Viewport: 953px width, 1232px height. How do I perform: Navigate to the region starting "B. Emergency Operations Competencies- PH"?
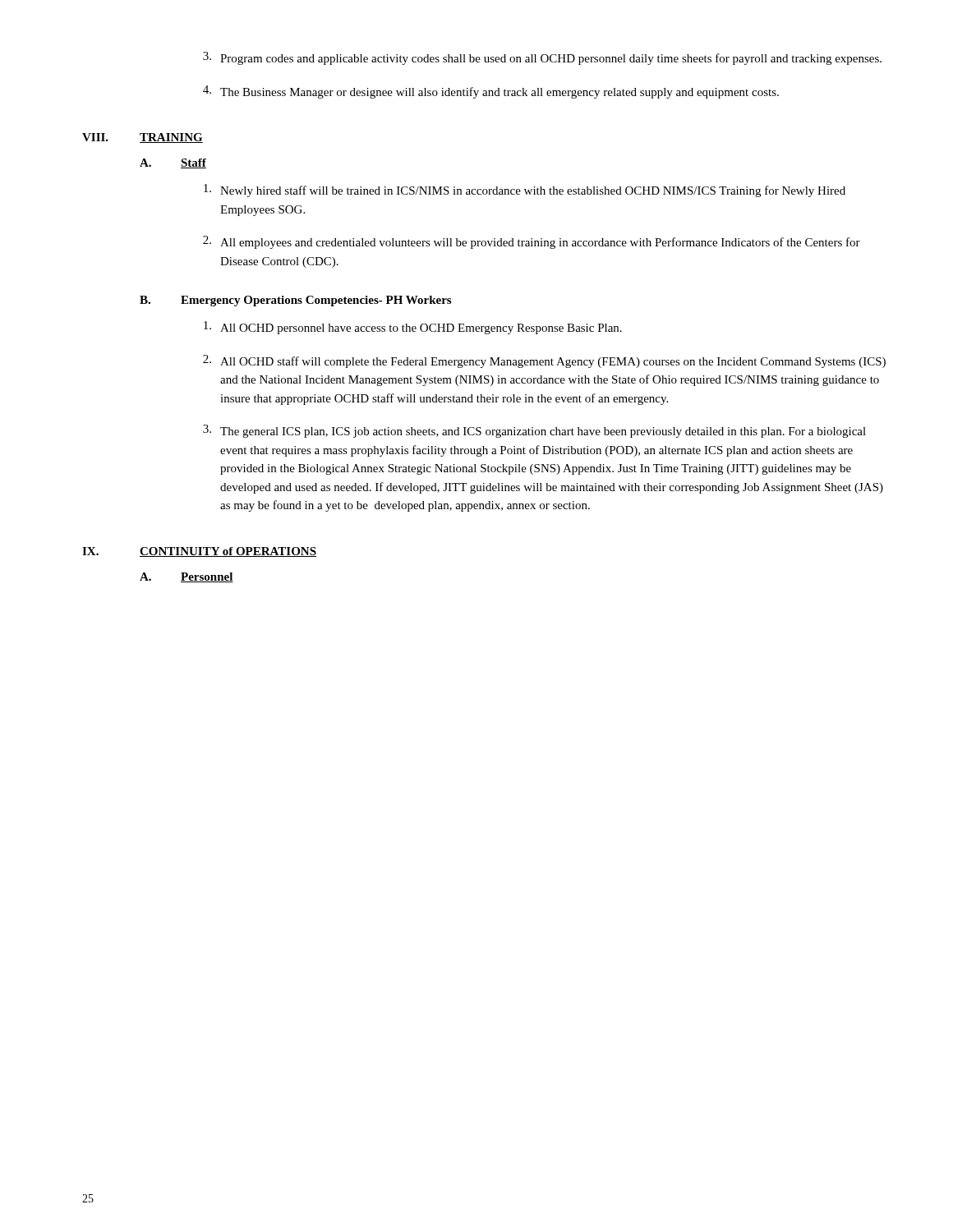[x=296, y=300]
